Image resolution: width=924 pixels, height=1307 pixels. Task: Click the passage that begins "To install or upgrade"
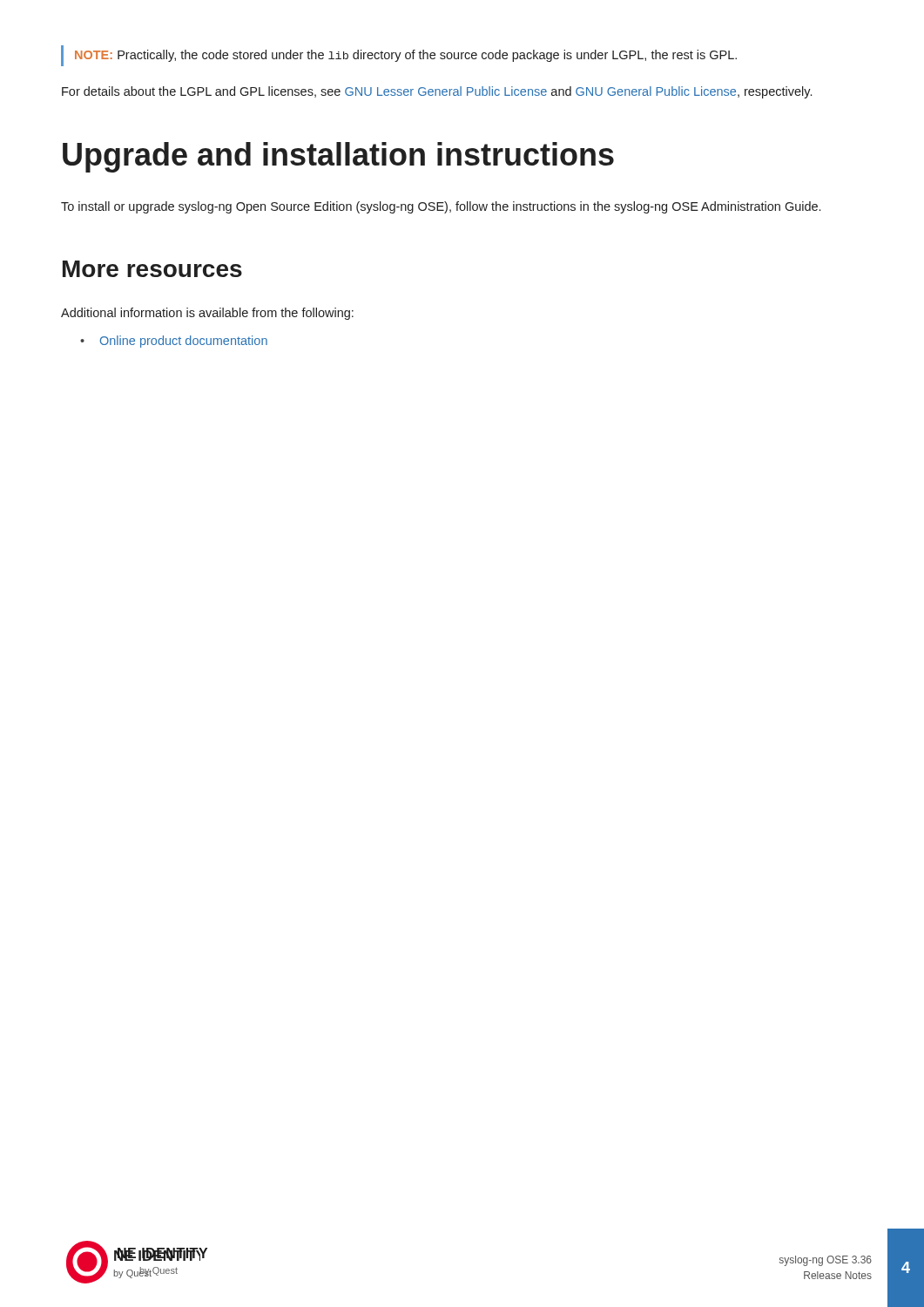click(x=441, y=206)
